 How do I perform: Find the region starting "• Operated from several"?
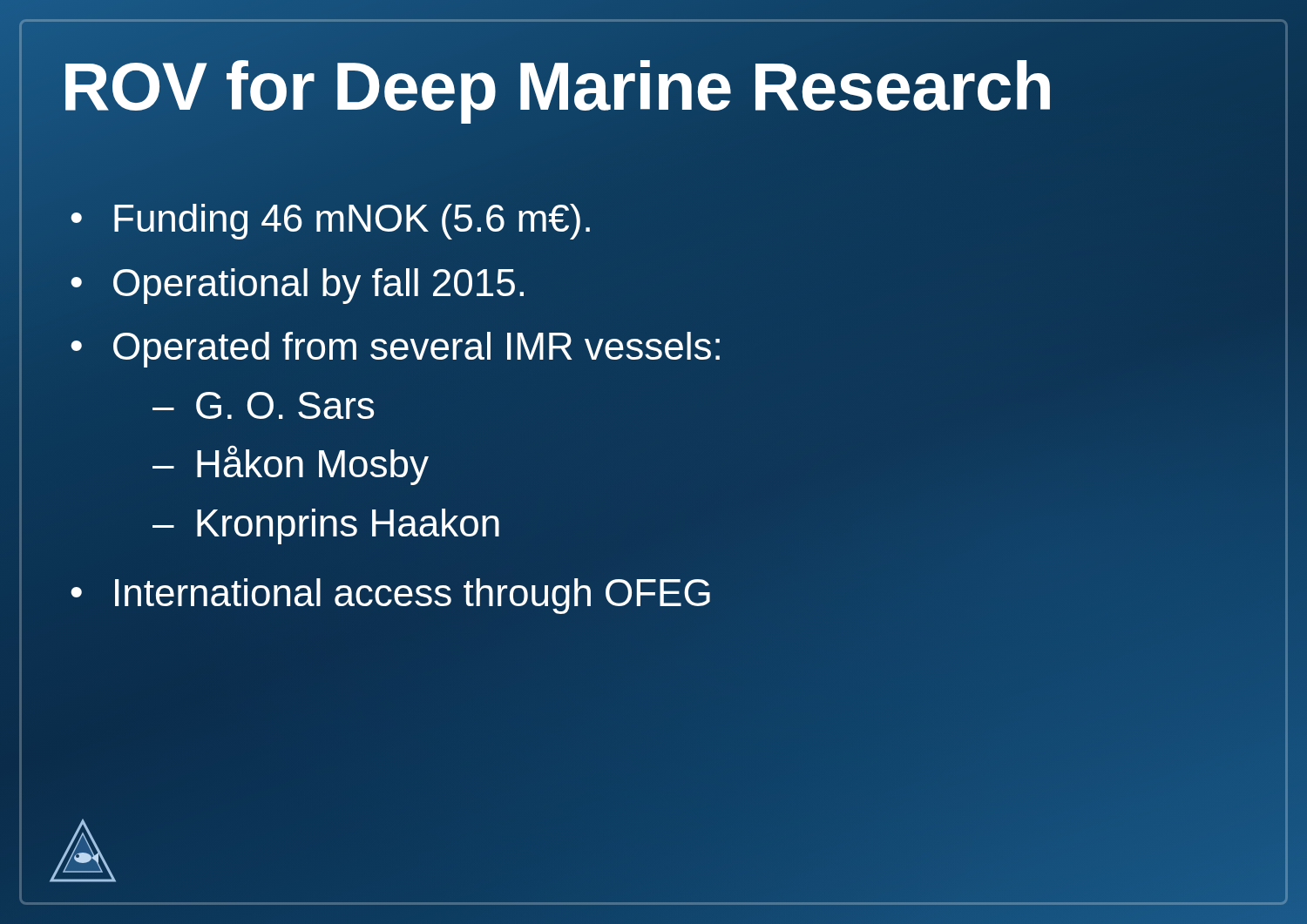(396, 347)
